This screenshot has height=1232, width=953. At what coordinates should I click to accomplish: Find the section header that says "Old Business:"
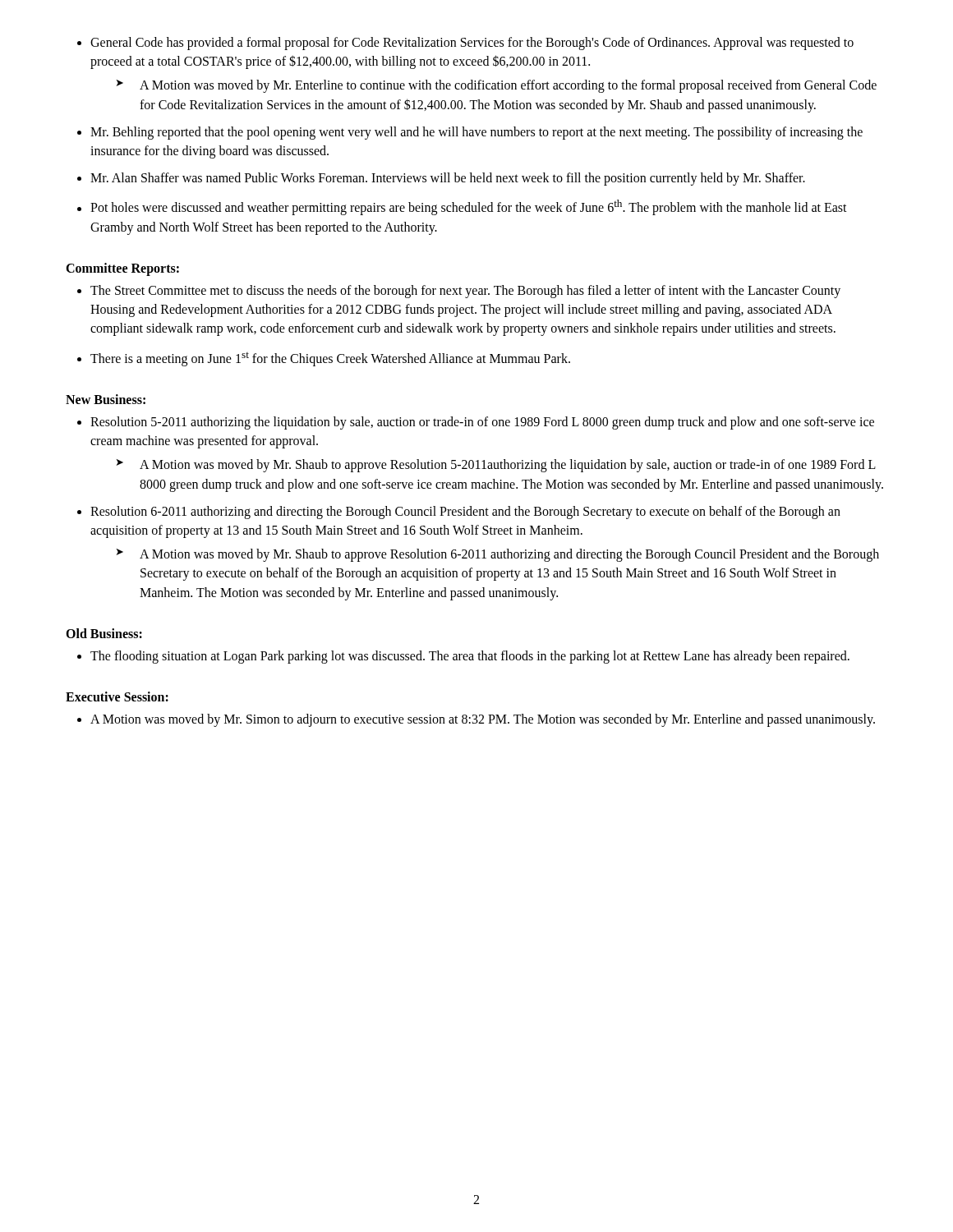click(x=104, y=634)
